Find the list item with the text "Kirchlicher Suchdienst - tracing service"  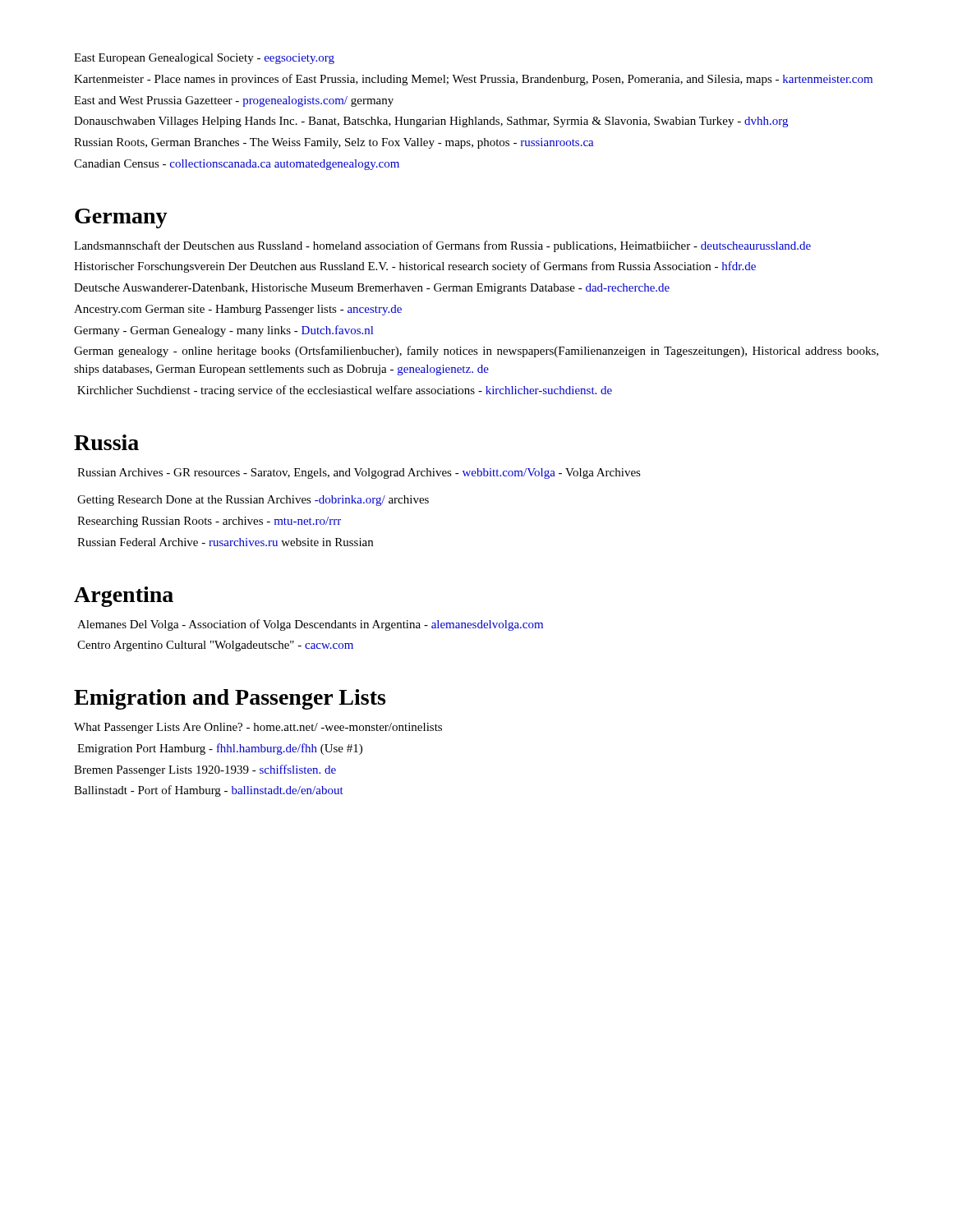pyautogui.click(x=343, y=390)
